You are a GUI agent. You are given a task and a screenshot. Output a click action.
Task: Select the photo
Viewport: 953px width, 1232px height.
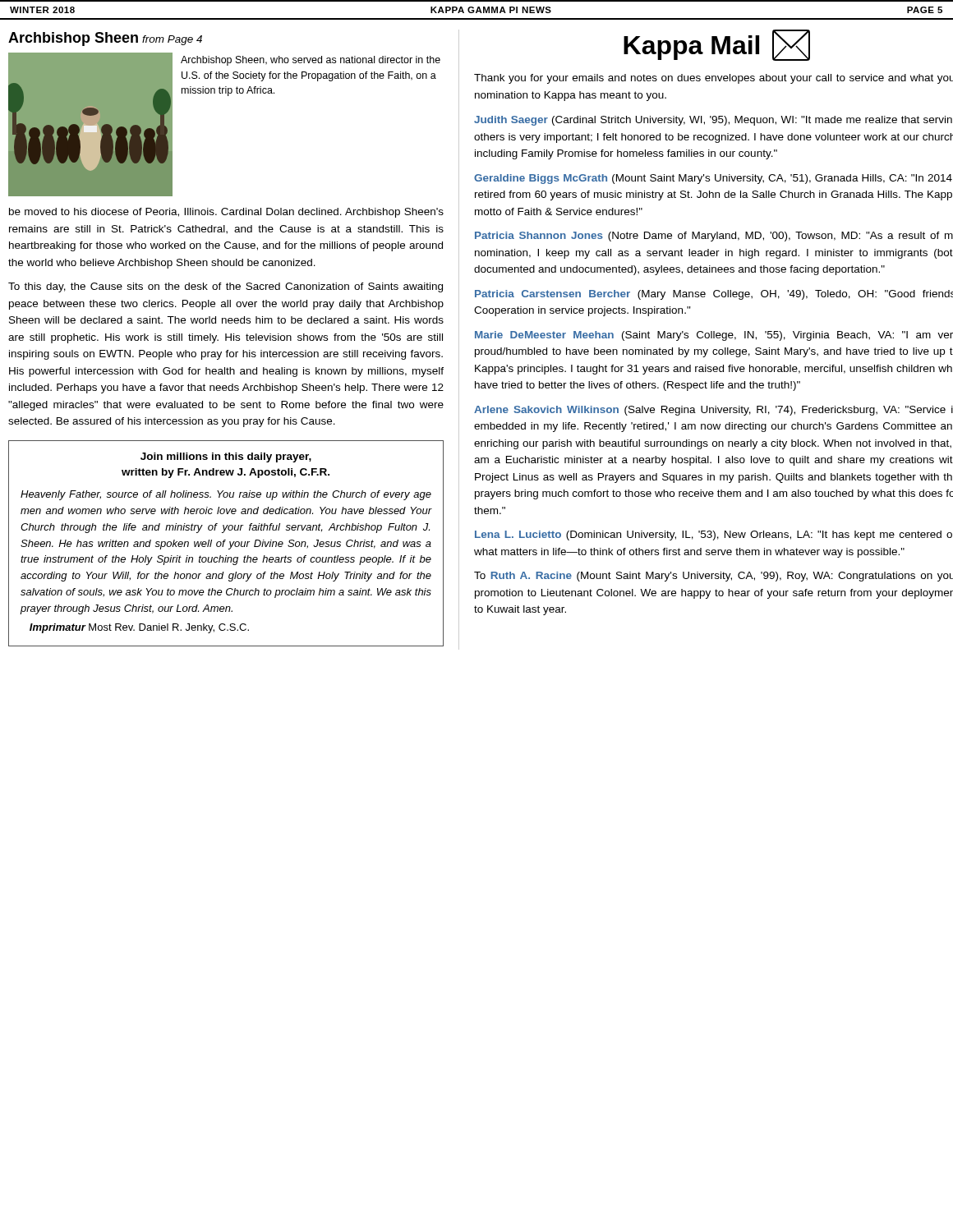point(90,124)
